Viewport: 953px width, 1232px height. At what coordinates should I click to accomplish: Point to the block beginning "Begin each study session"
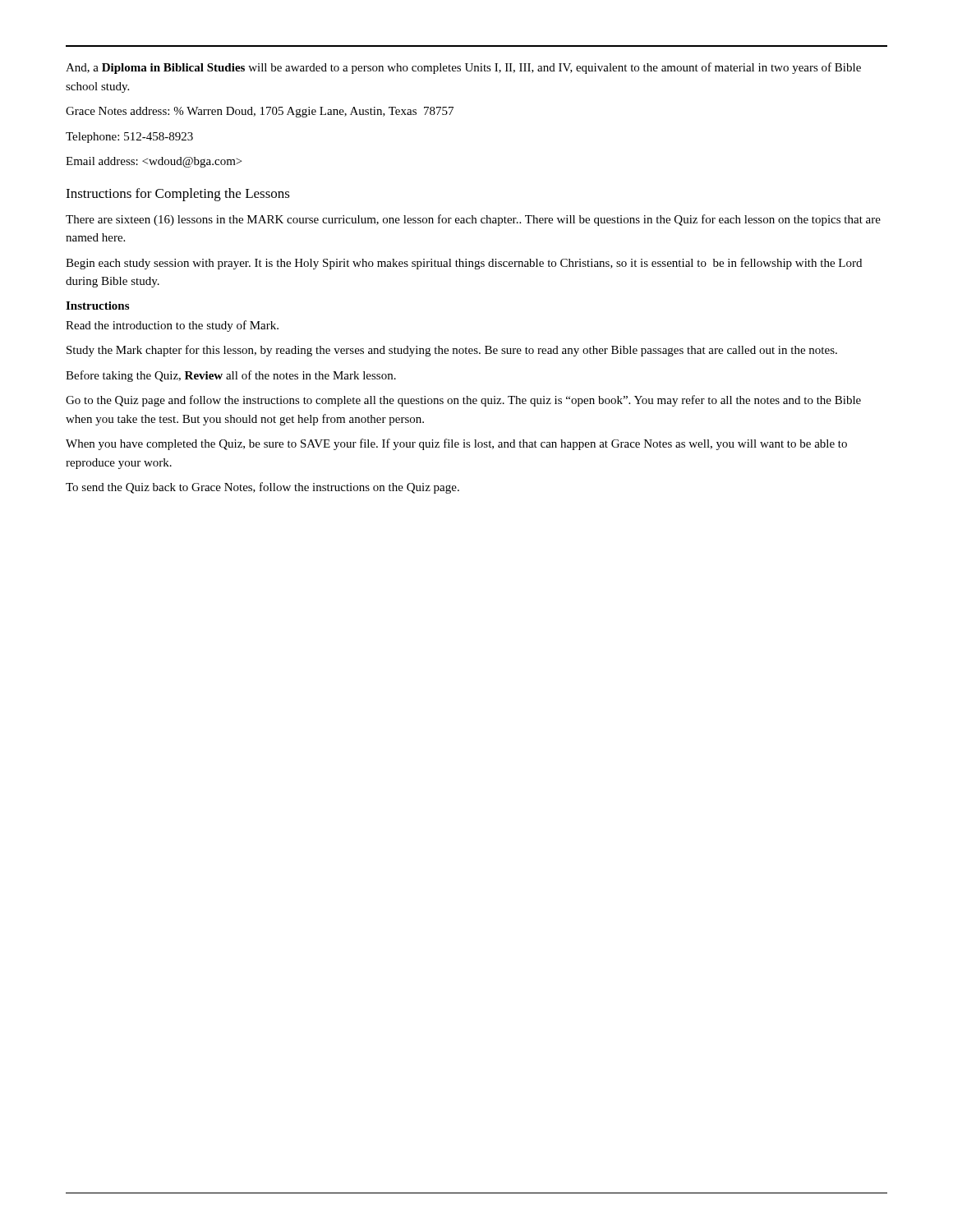click(464, 272)
